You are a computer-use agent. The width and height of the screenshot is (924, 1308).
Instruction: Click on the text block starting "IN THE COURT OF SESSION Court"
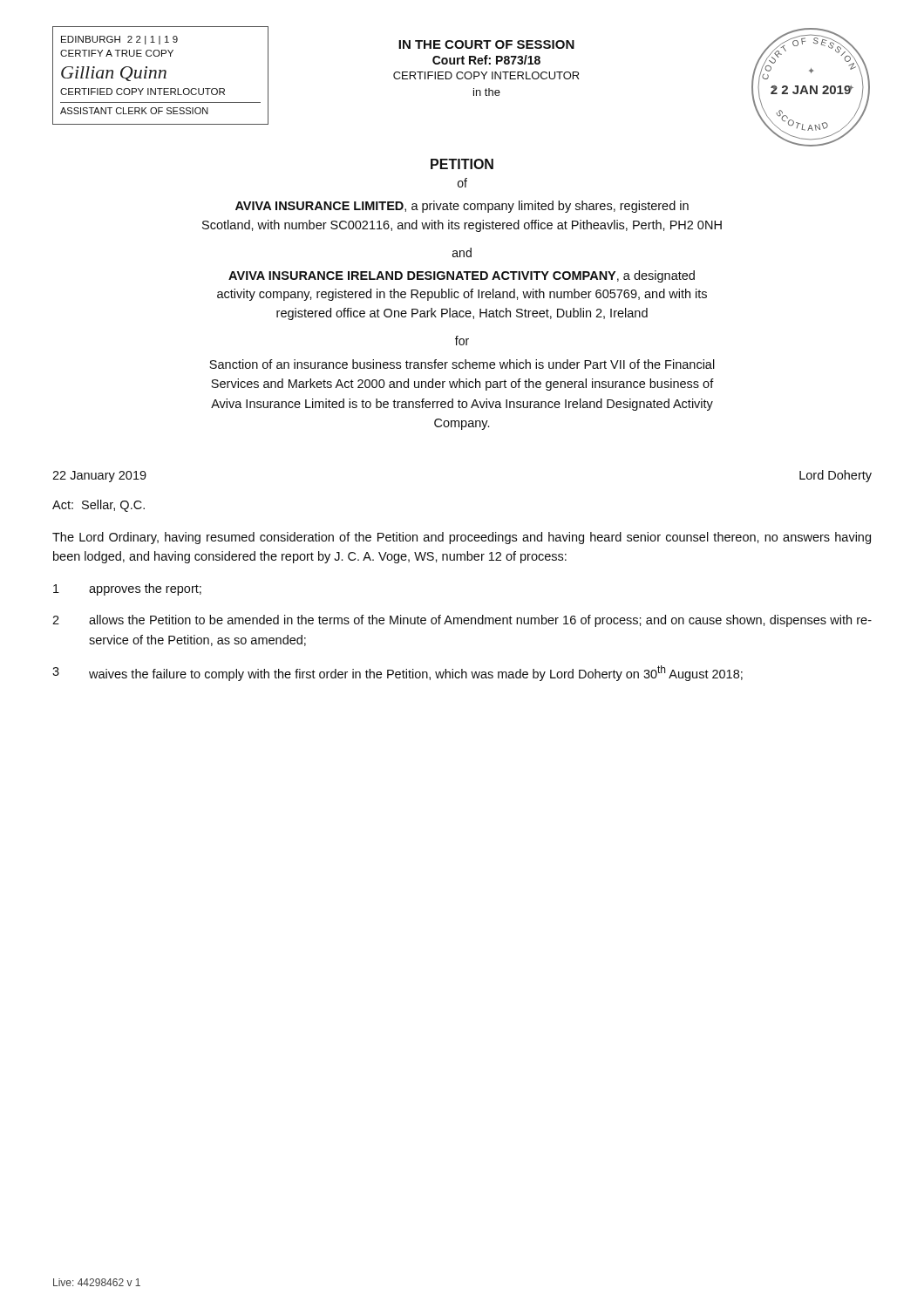pyautogui.click(x=486, y=68)
